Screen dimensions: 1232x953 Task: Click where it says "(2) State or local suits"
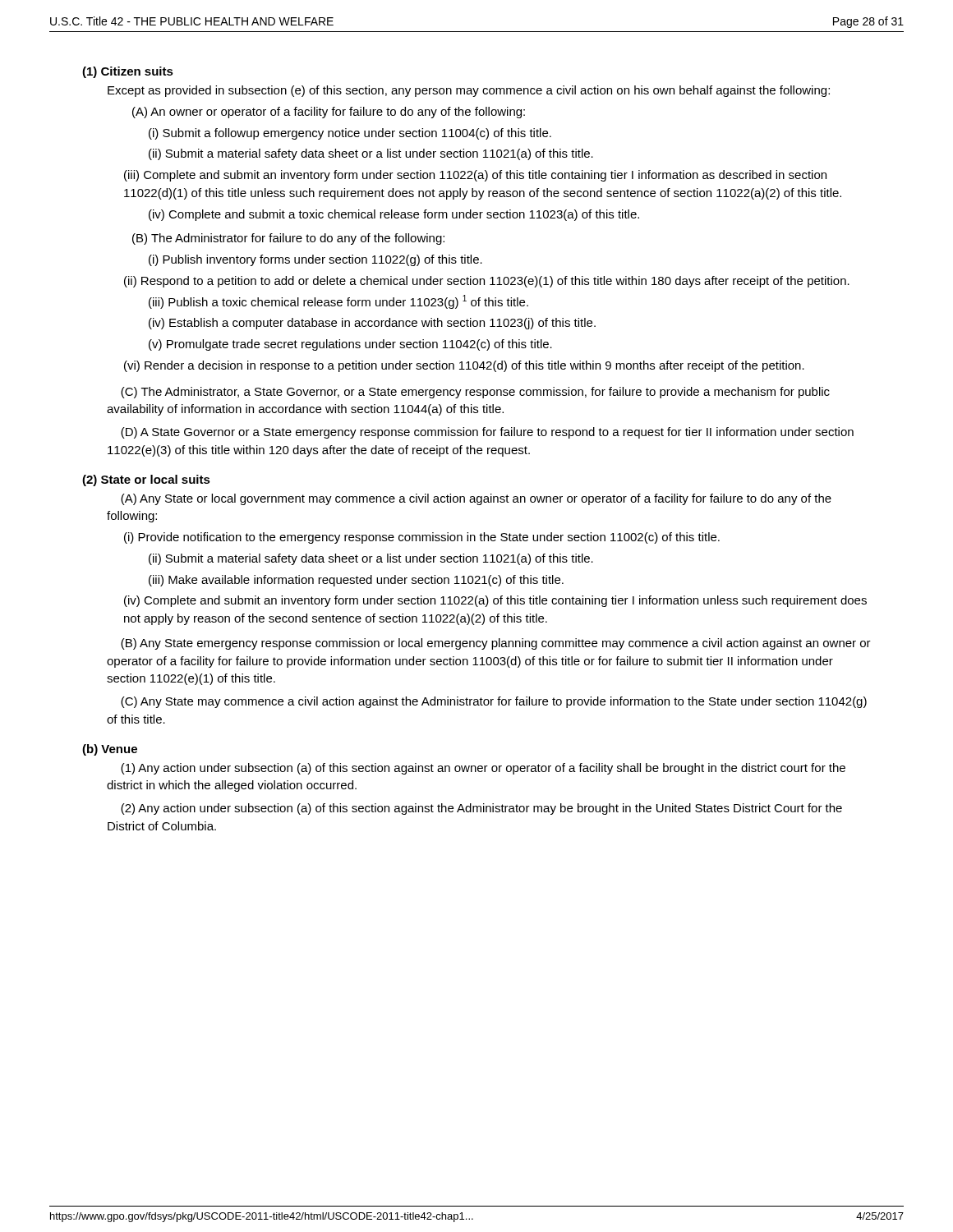(146, 479)
